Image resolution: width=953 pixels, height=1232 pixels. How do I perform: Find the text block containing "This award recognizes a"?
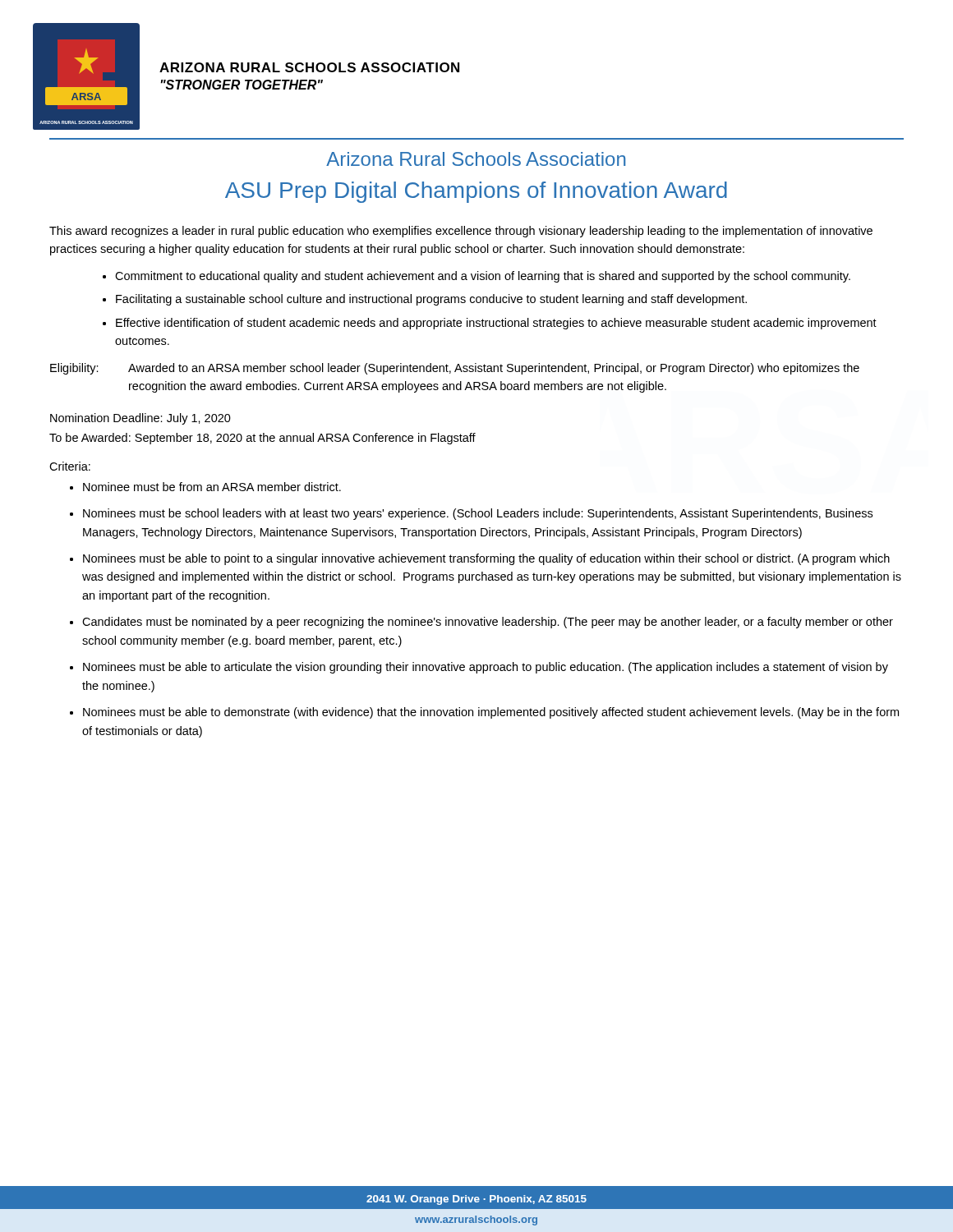click(x=476, y=240)
